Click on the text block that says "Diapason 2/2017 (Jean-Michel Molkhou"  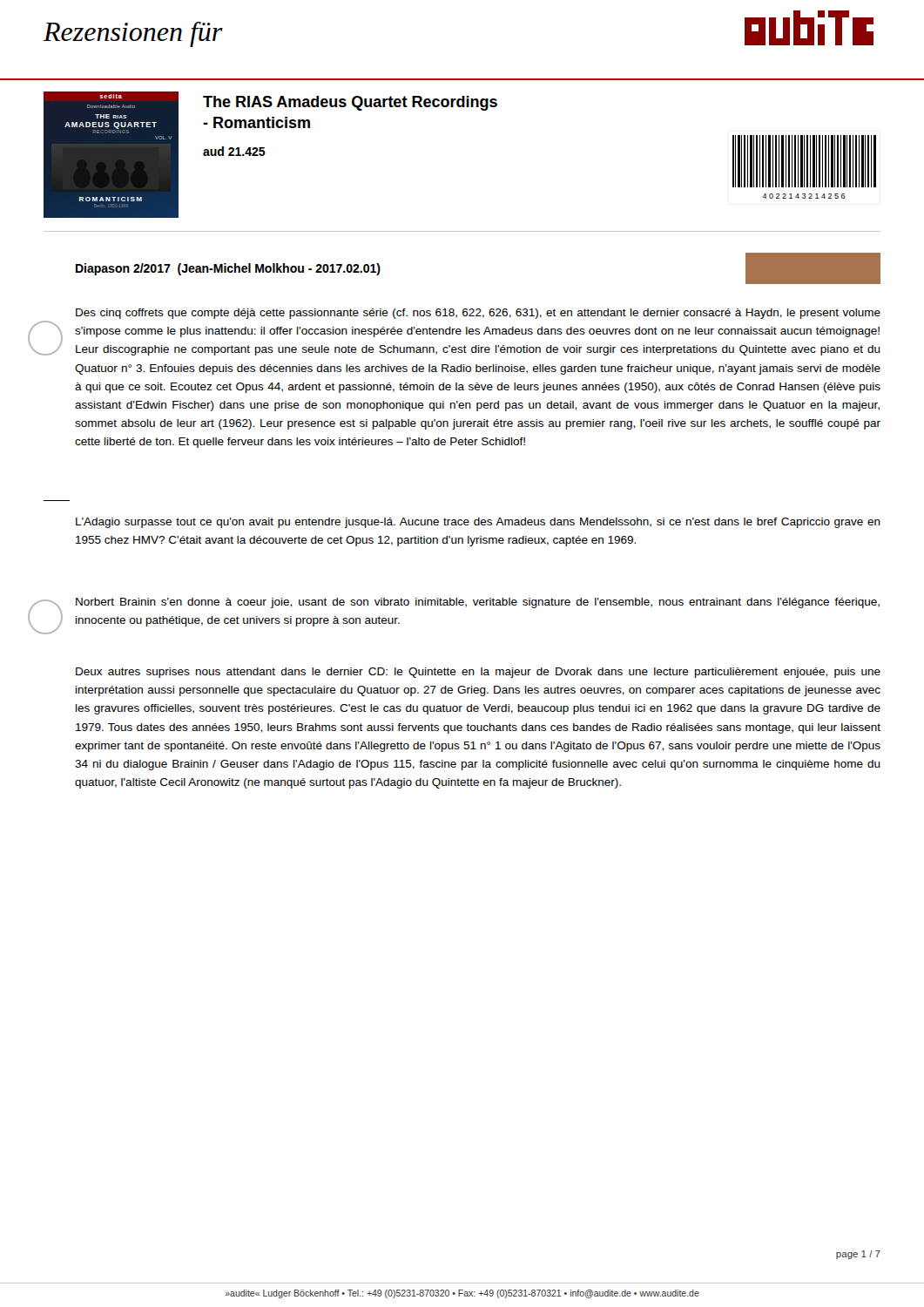pos(229,268)
